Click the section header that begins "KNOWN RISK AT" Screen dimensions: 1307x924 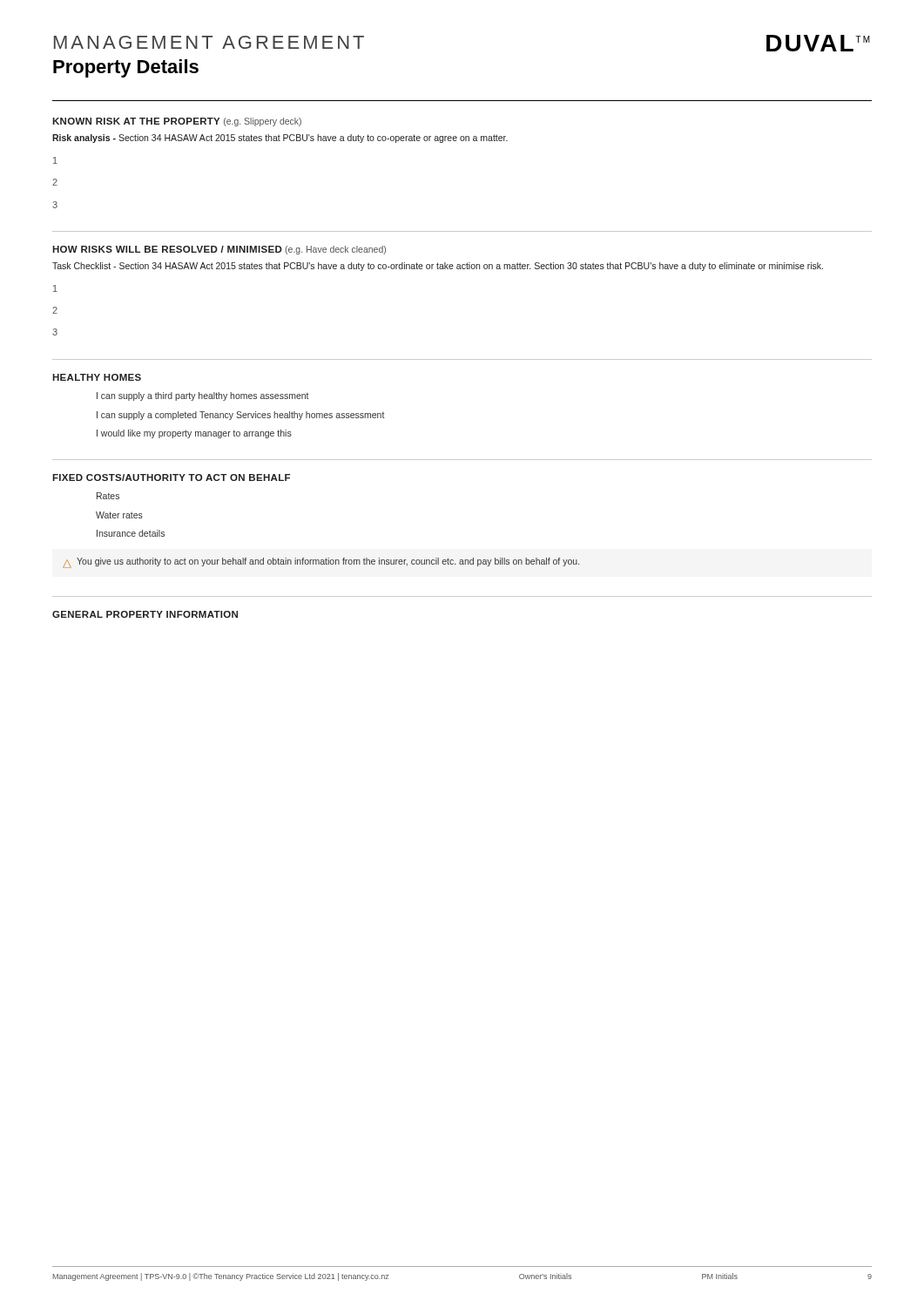click(177, 121)
